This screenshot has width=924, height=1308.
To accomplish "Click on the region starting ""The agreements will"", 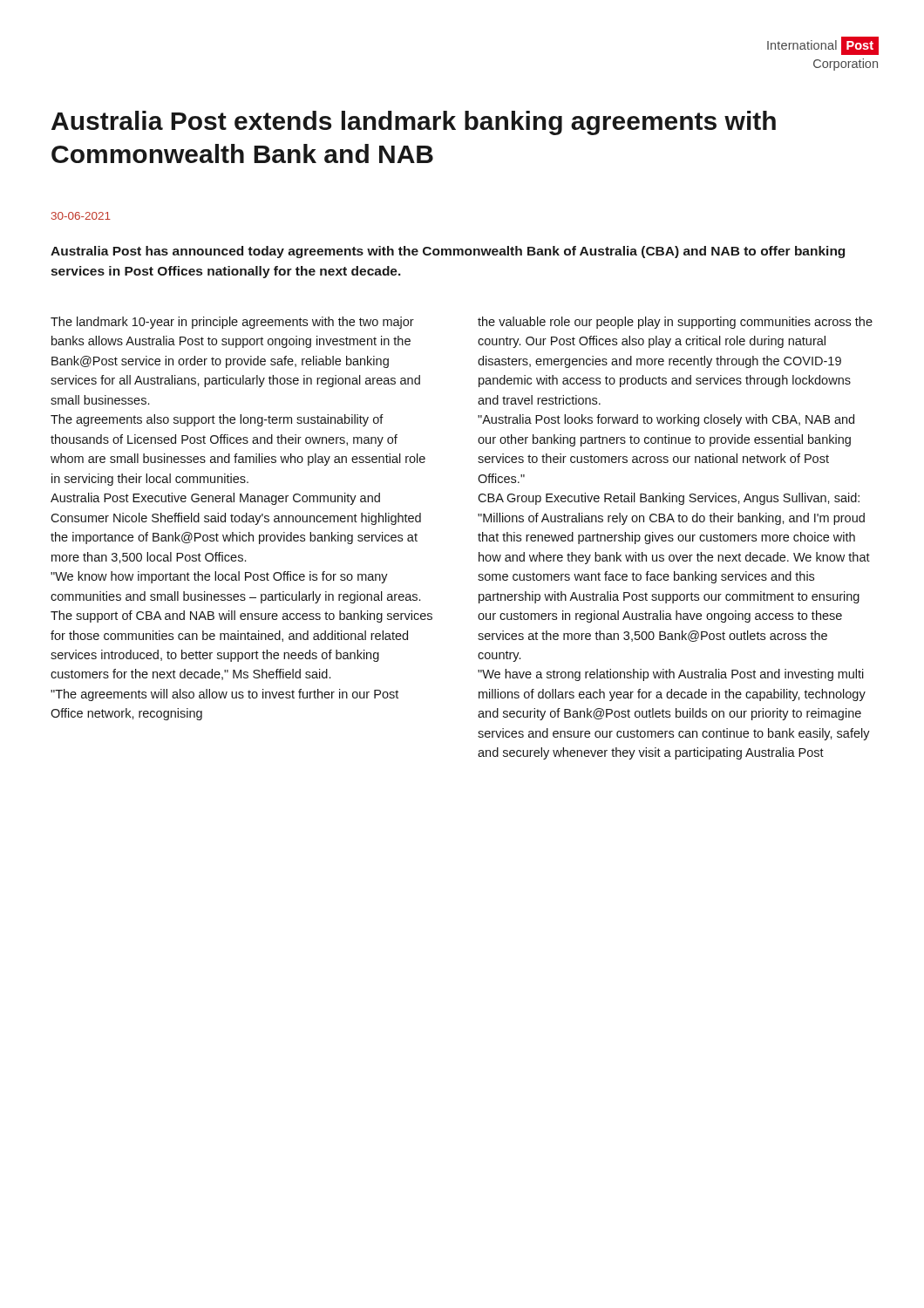I will tap(242, 704).
